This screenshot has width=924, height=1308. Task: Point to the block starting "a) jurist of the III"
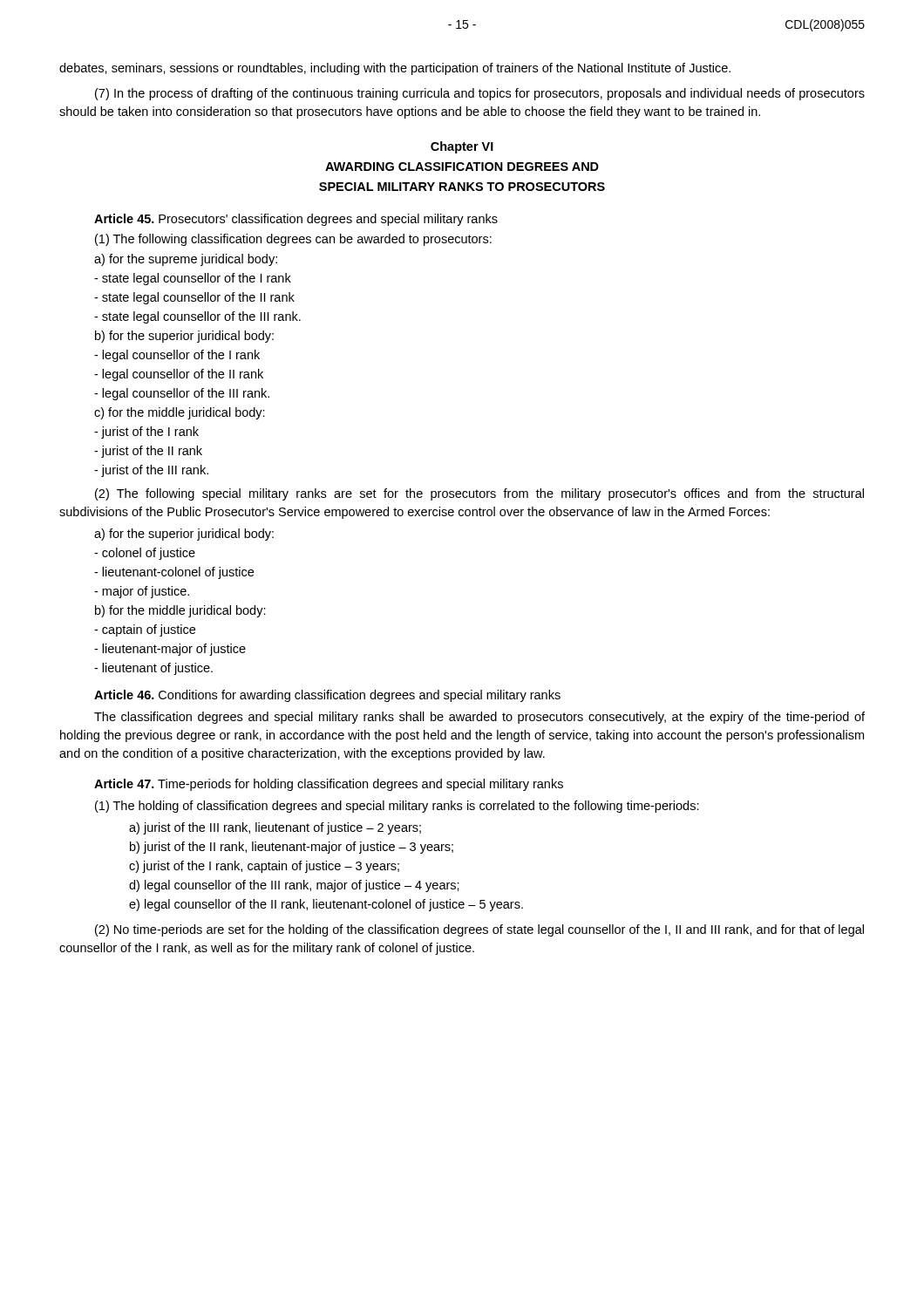tap(275, 828)
